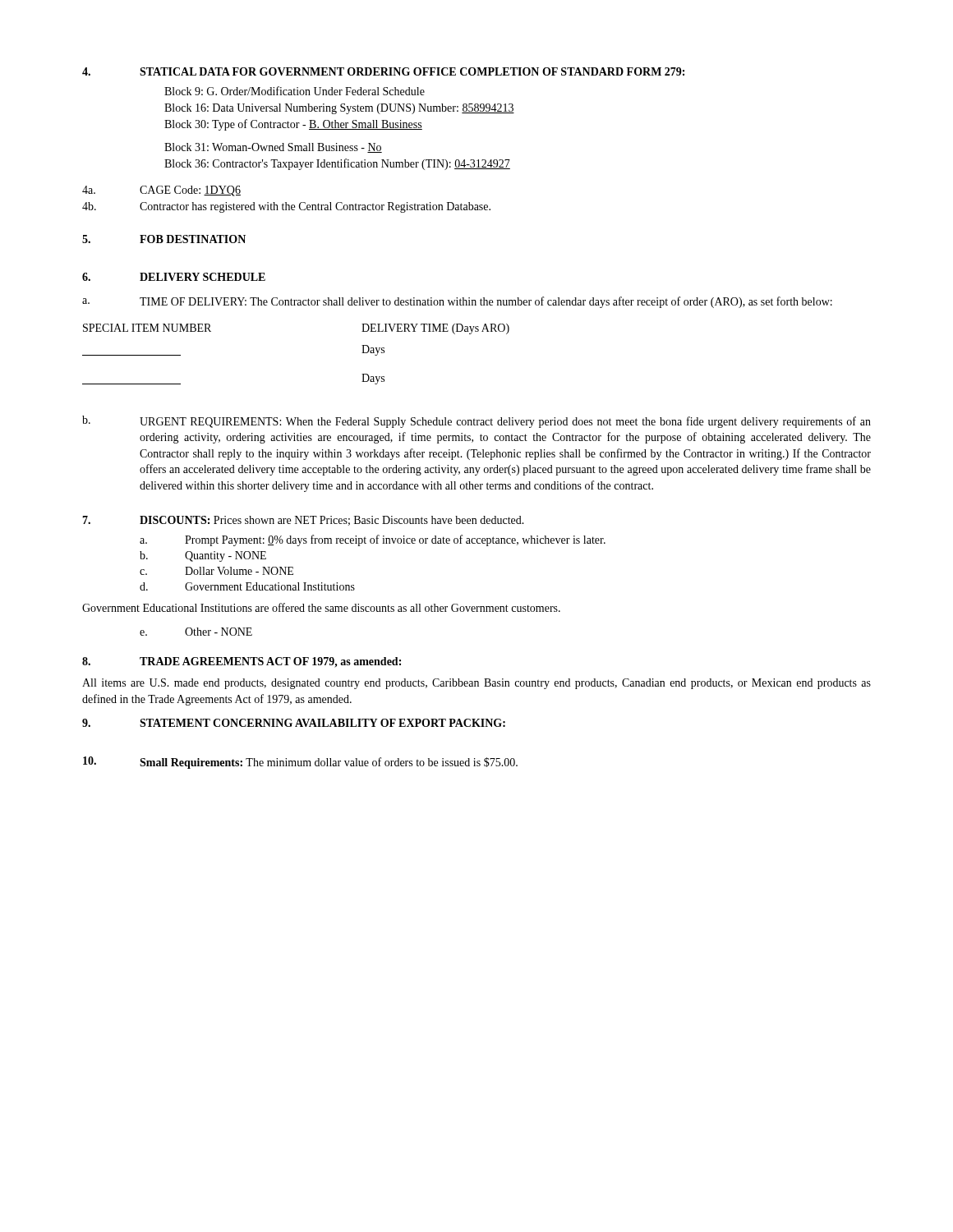Point to "Block 31: Woman-Owned Small Business - No"
953x1232 pixels.
click(273, 147)
